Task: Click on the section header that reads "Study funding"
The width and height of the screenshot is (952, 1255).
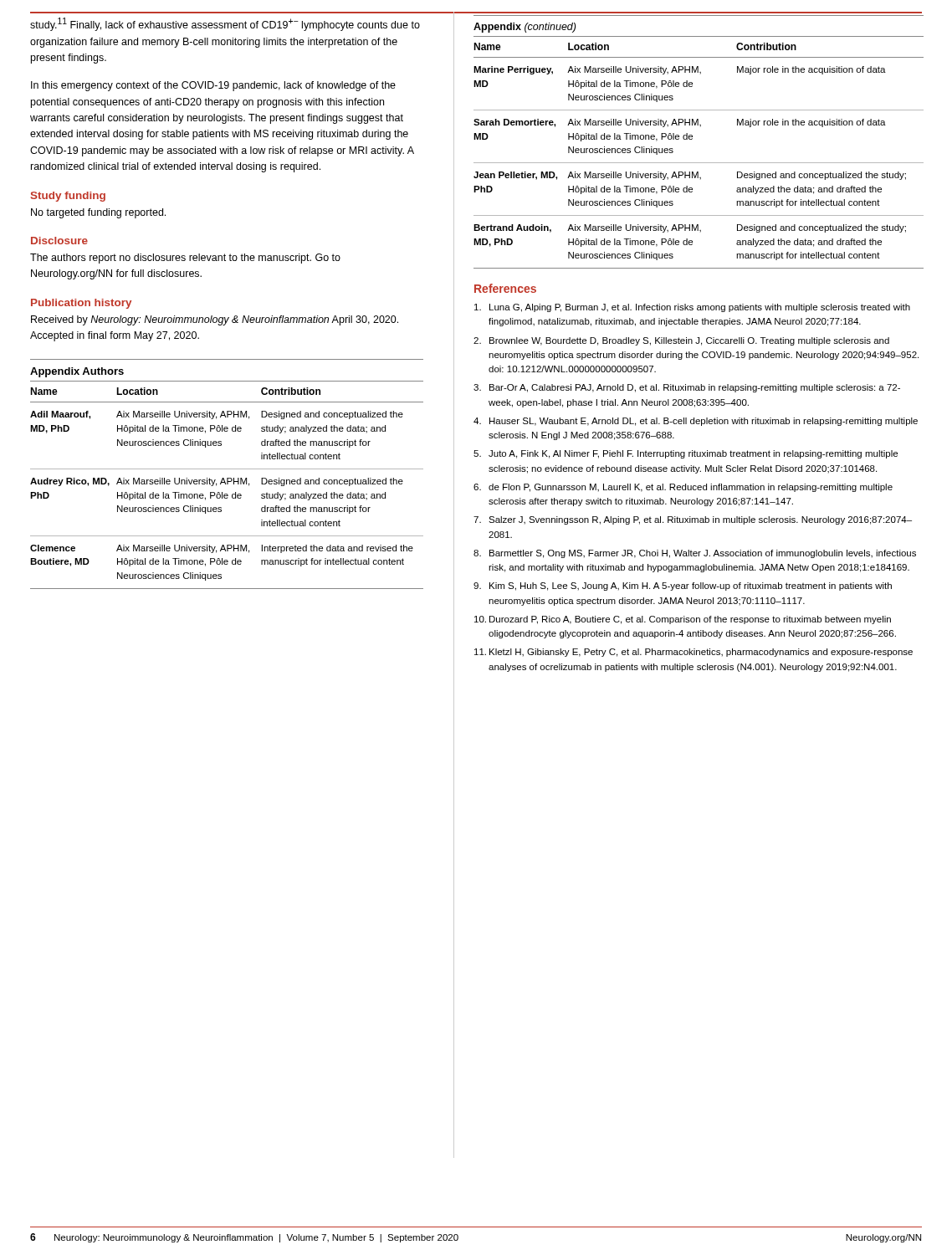Action: (x=68, y=195)
